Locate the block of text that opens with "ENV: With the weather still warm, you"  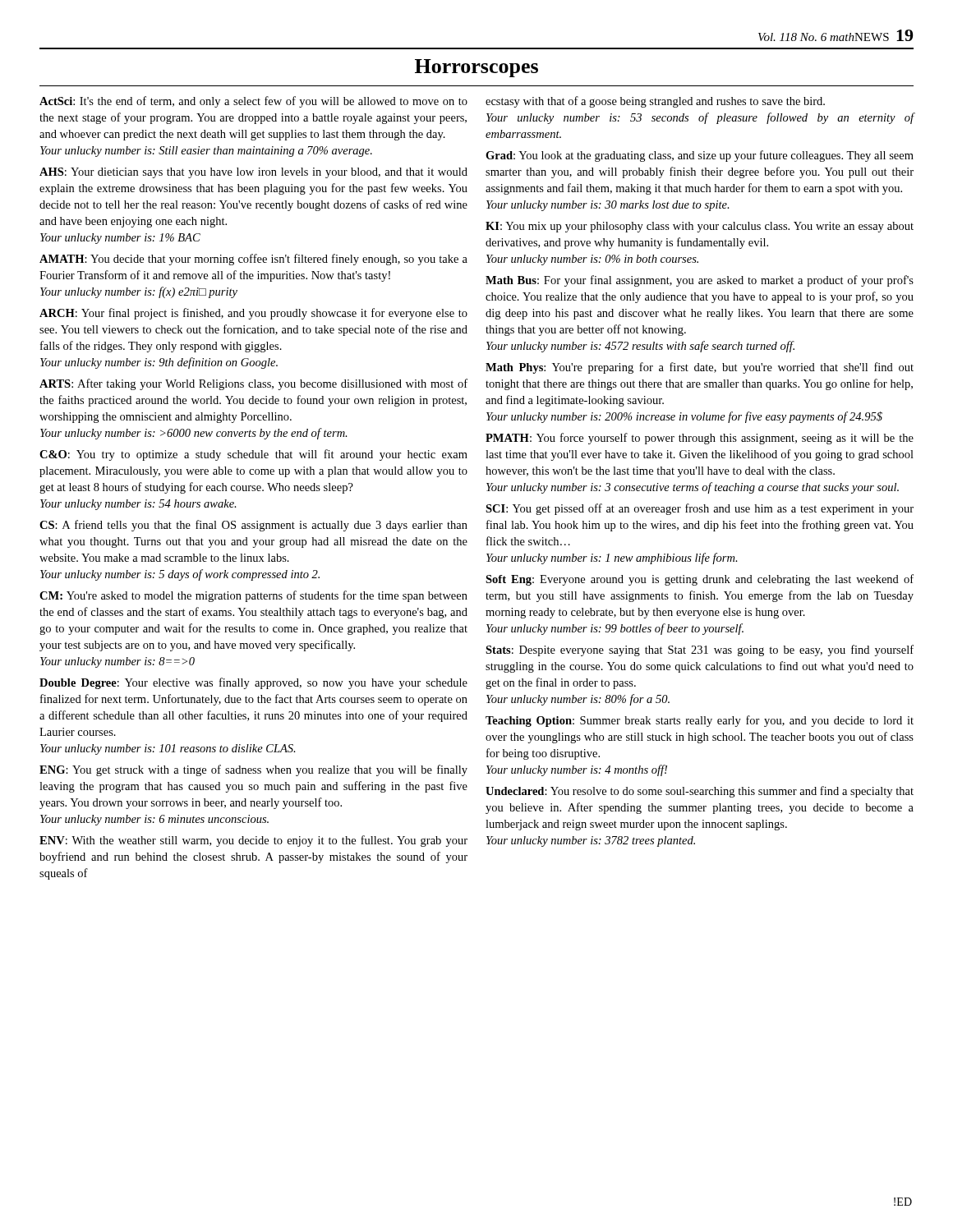coord(253,857)
